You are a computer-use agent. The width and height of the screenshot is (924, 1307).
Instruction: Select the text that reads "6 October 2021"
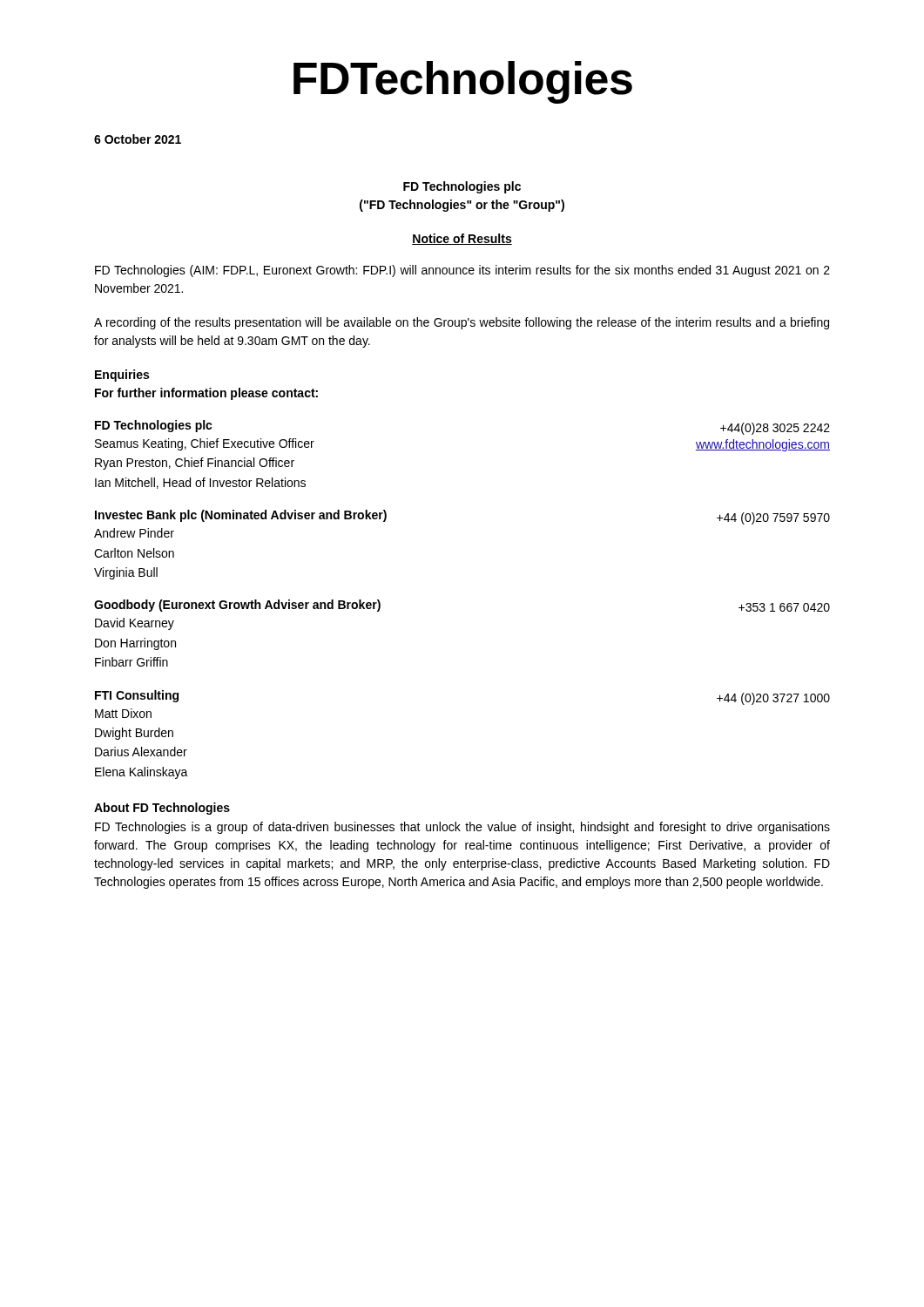point(138,139)
